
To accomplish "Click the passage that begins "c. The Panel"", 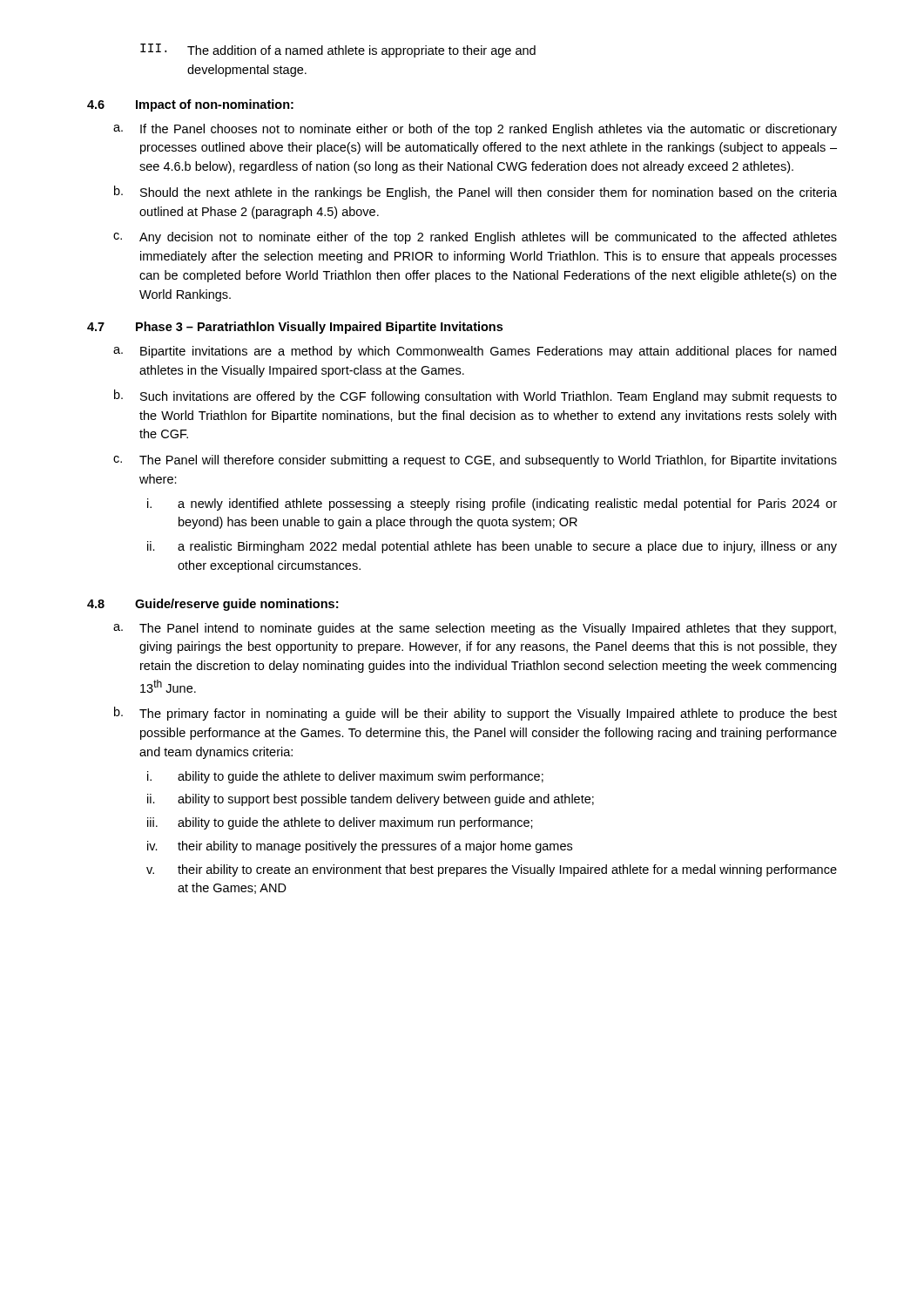I will pos(475,516).
